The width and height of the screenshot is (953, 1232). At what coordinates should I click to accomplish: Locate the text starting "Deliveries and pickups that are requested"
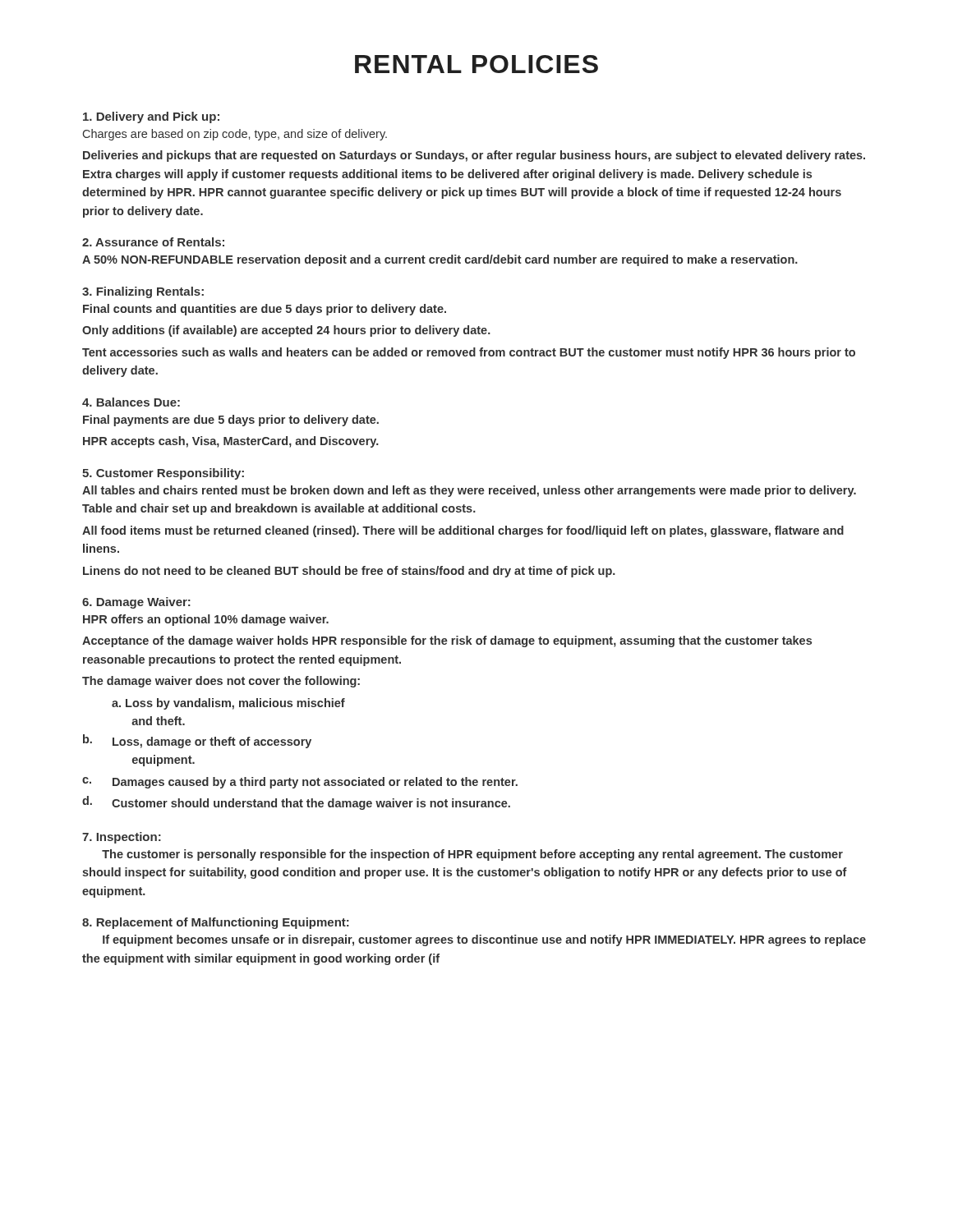[x=474, y=183]
